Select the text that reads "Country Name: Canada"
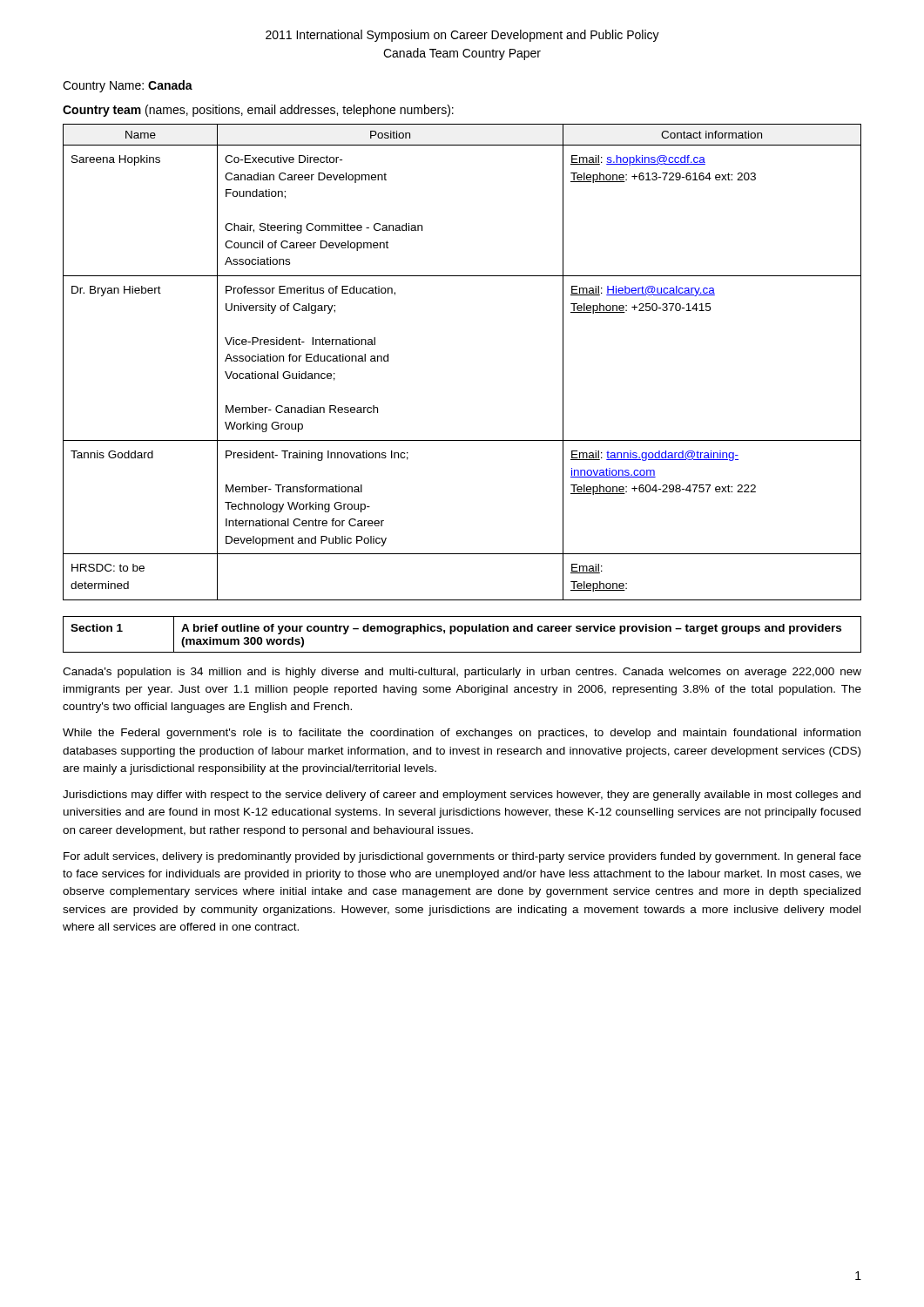 point(127,85)
